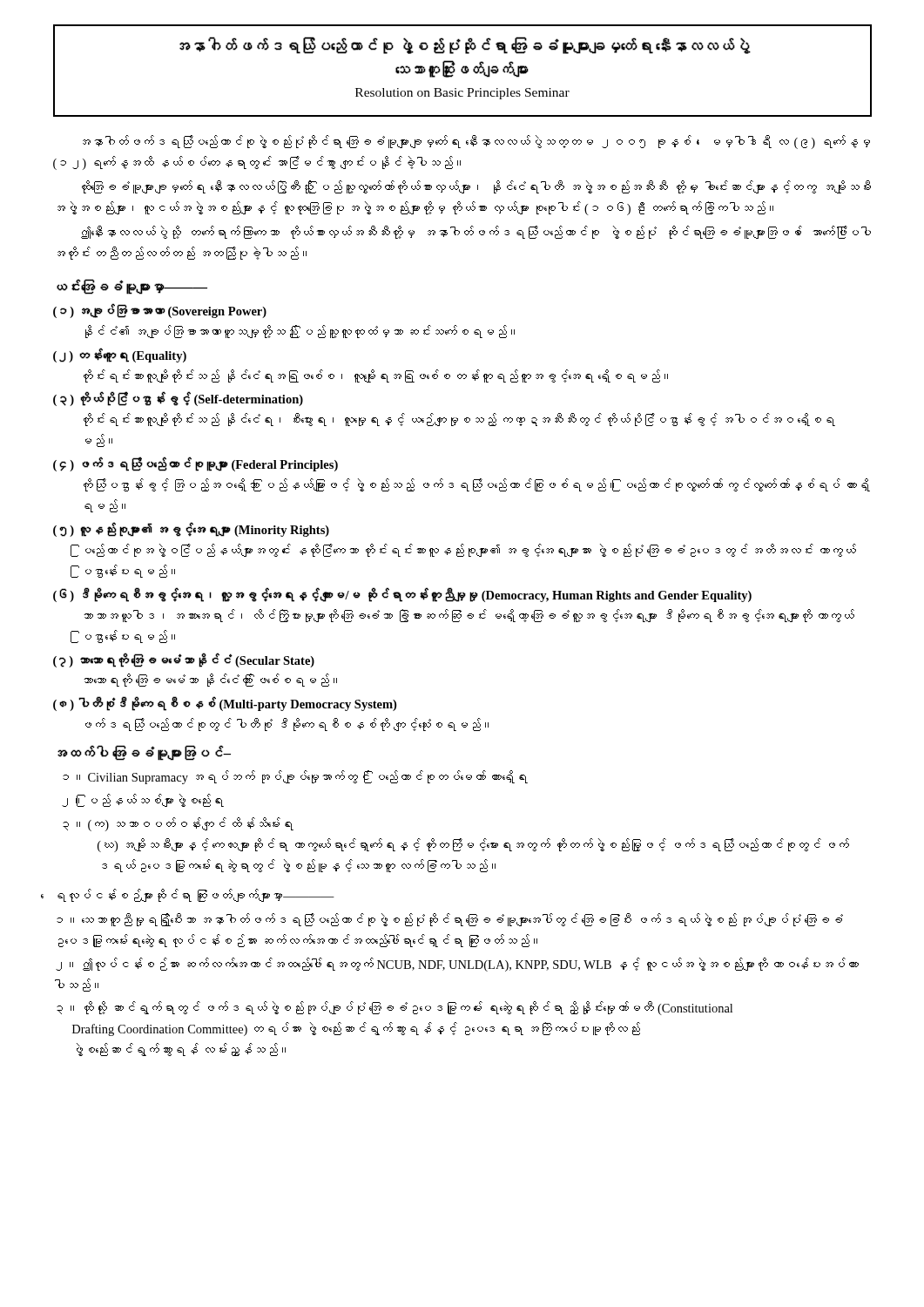Find the element starting "(၈) ပါတီစုံဒီမိုကရေစီစနစ် (Multi-party Democracy System) ဖက်ဒရယ်ပြည်ထောင်စုတွင် ပါတီစုံ"
The image size is (924, 1307).
click(462, 717)
